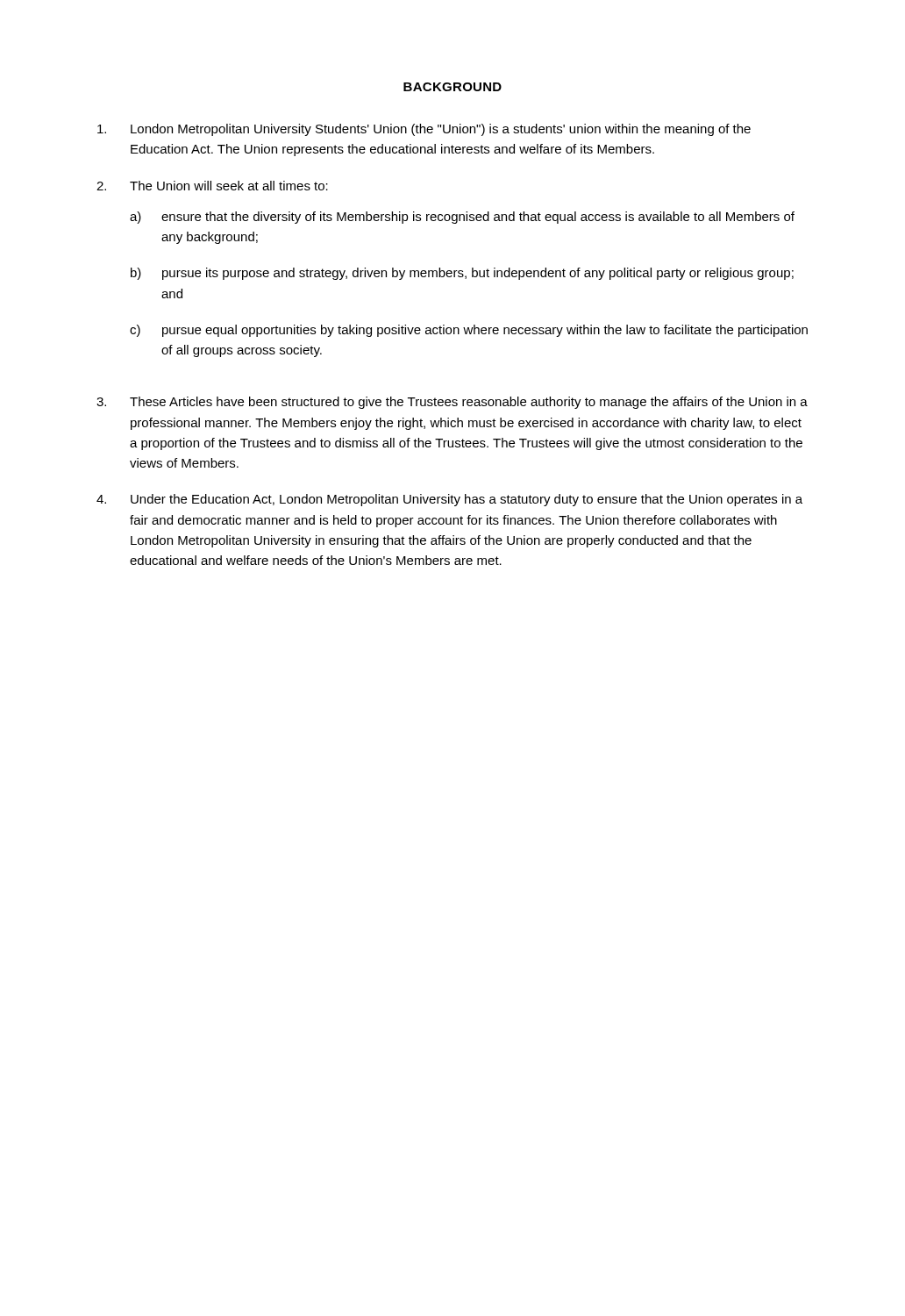This screenshot has height=1316, width=905.
Task: Point to the block beginning "4. Under the Education Act, London Metropolitan"
Action: 452,530
